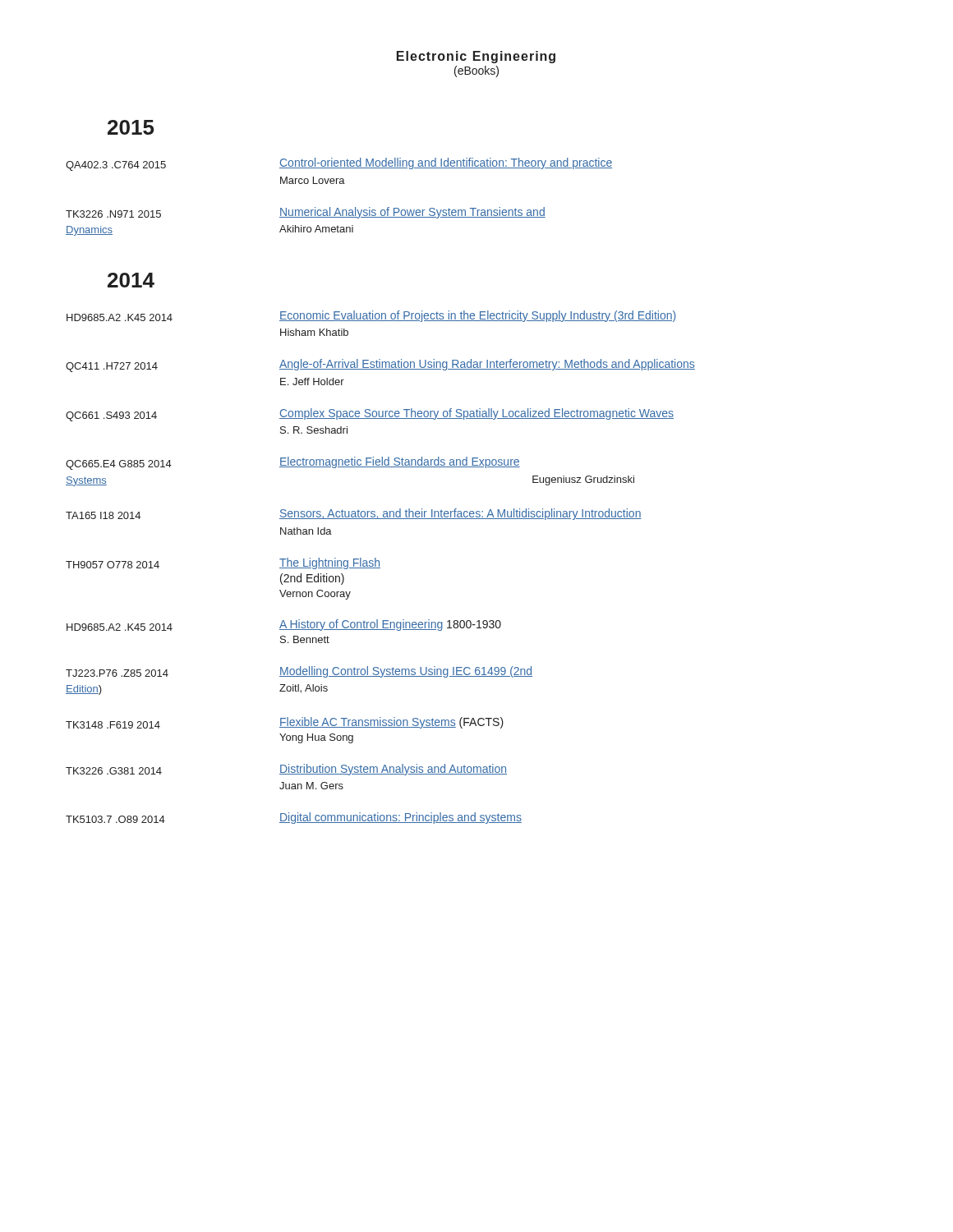Screen dimensions: 1232x953
Task: Select the text block starting "TK3226 .G381 2014 Distribution System Analysis and Automation"
Action: (x=476, y=776)
